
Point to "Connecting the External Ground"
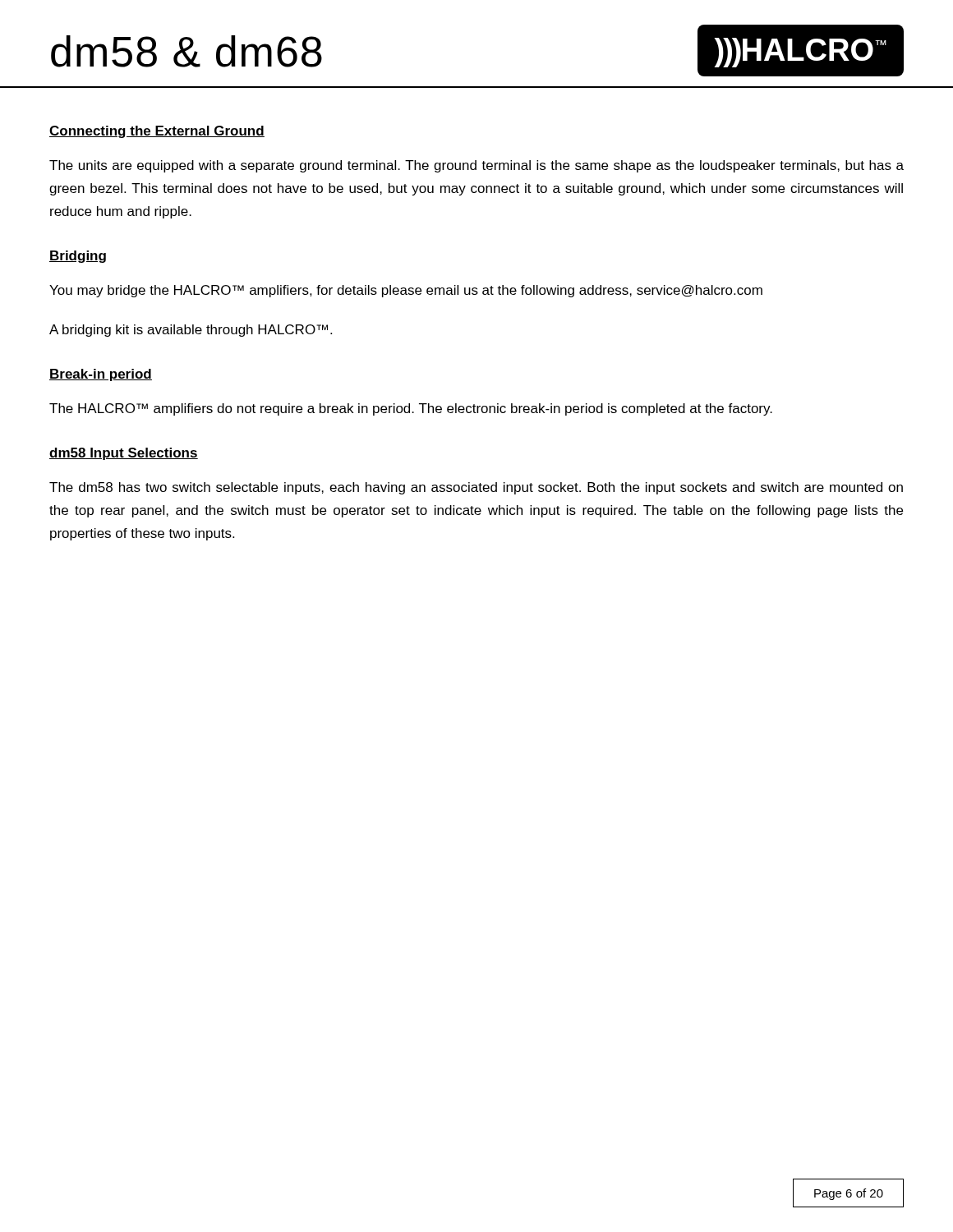[157, 131]
